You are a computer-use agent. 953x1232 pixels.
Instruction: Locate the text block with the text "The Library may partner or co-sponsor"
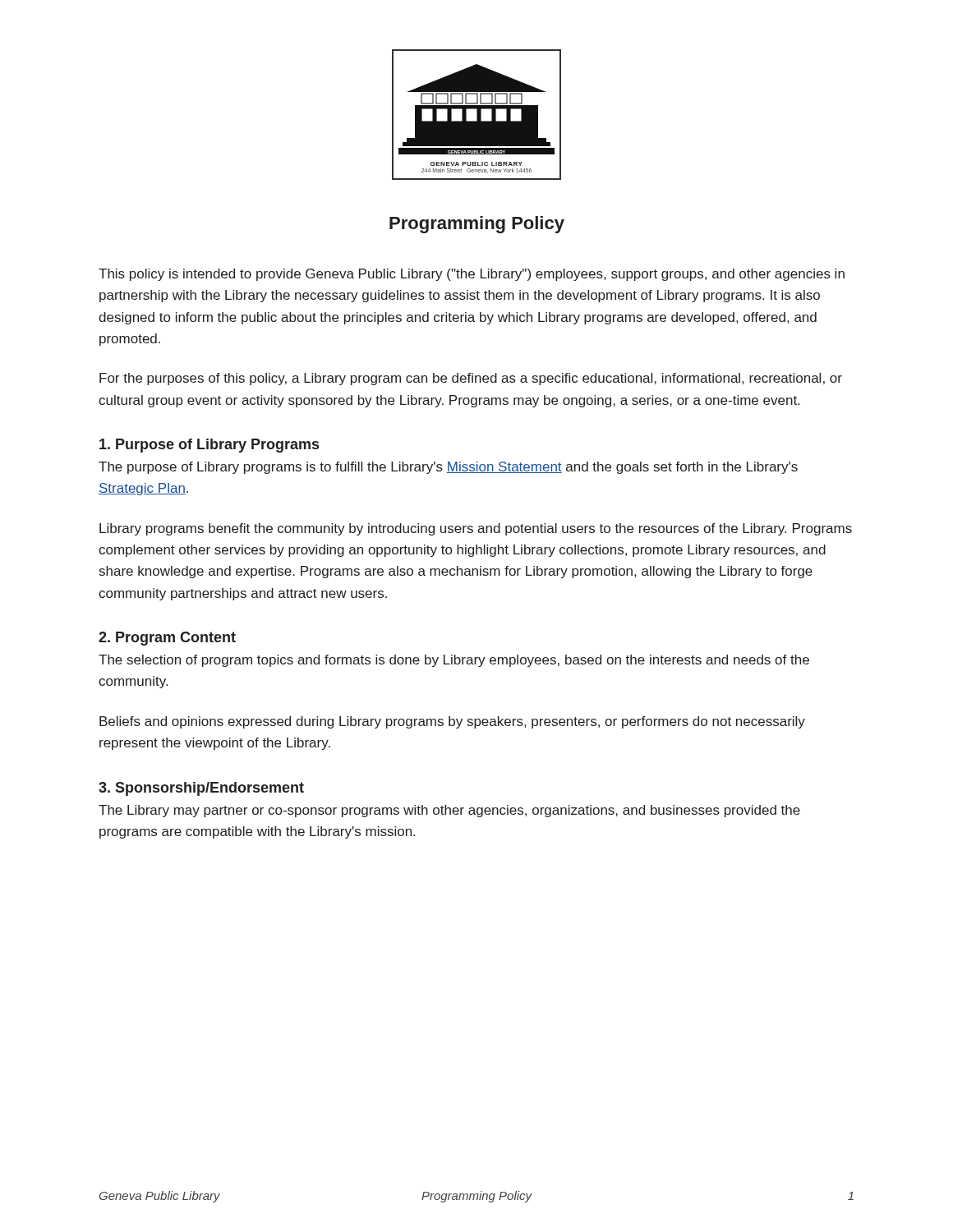449,821
